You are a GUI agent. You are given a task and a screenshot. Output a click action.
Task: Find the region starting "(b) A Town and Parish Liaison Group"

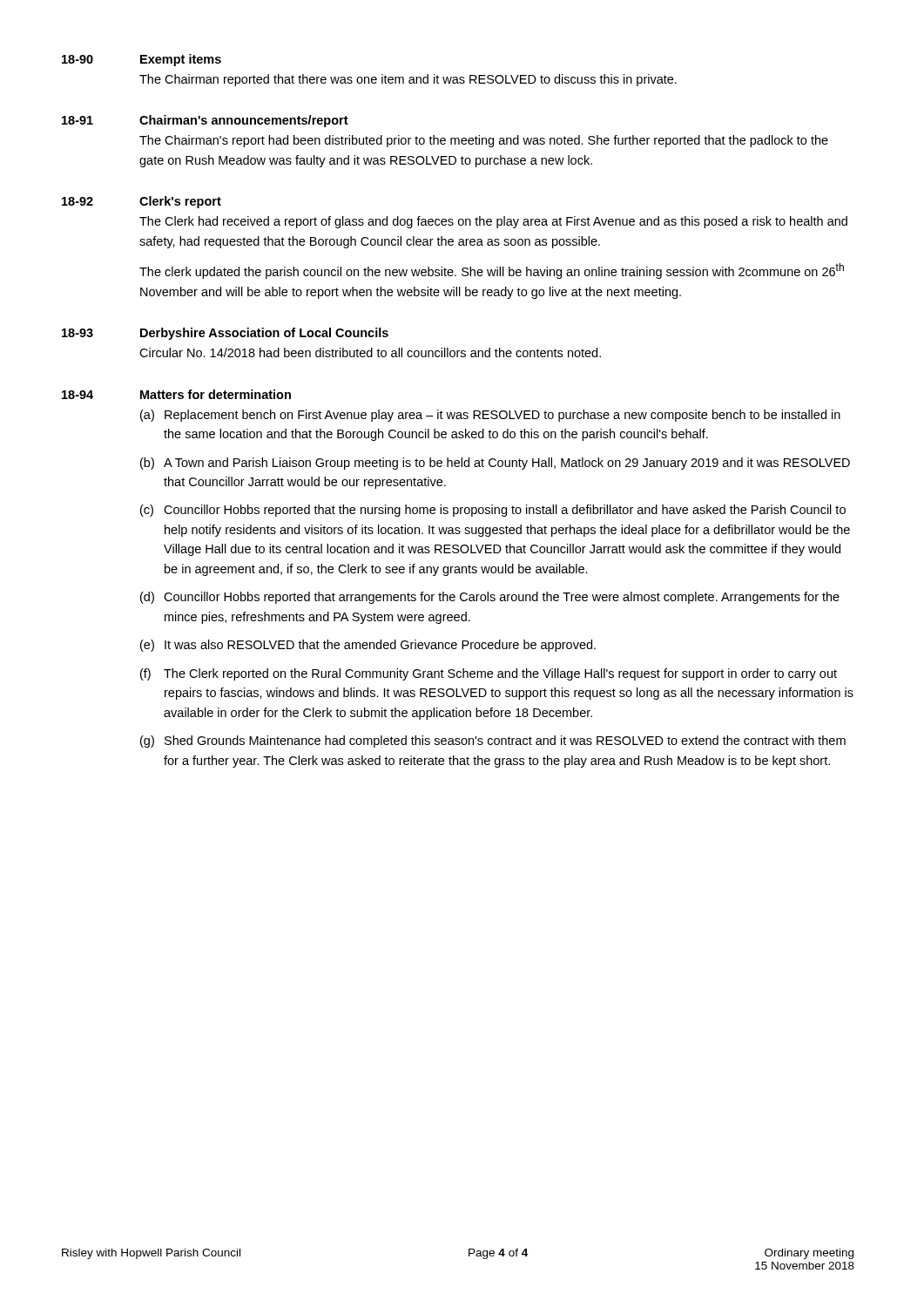[497, 472]
